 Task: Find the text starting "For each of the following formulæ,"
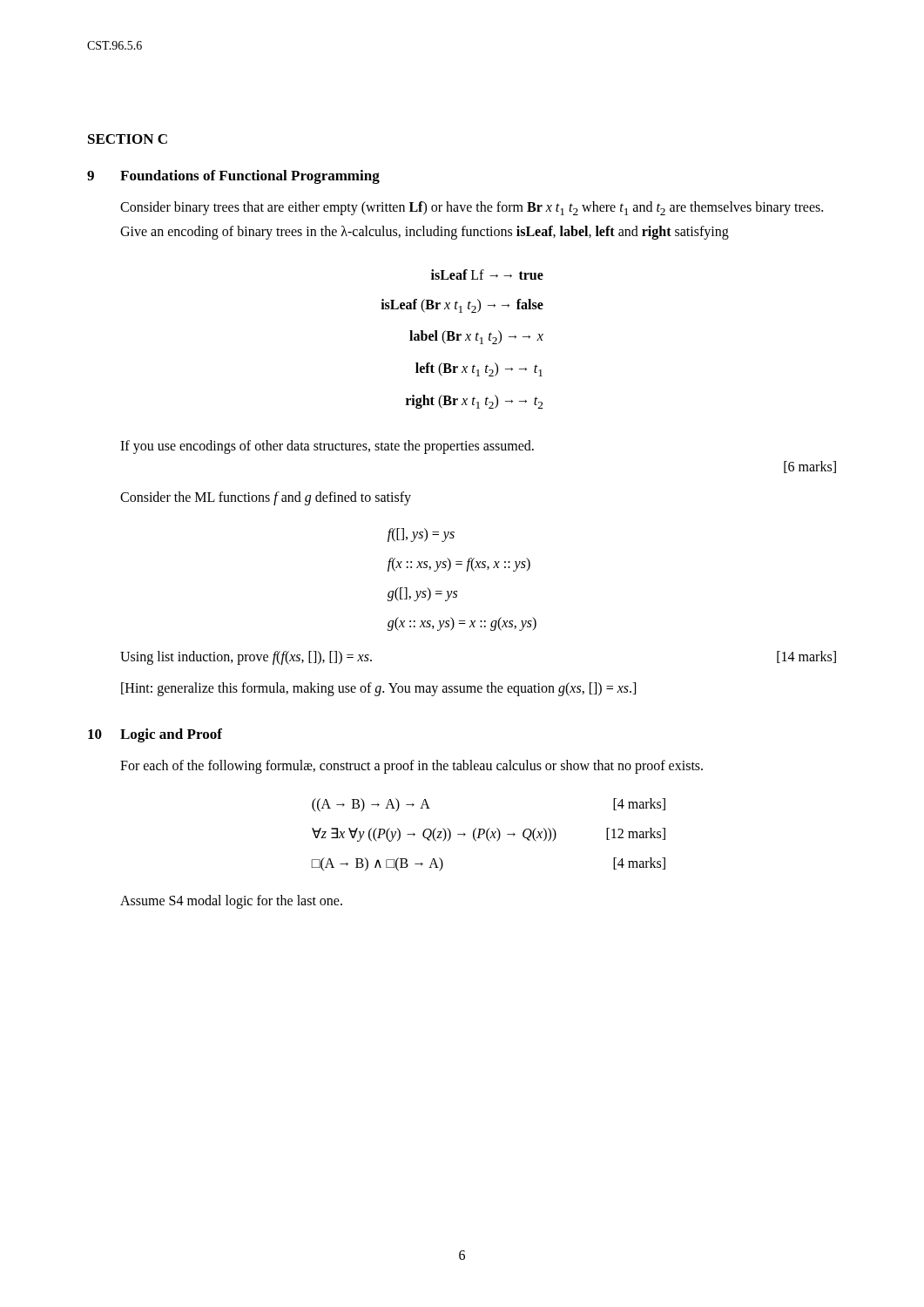point(412,766)
